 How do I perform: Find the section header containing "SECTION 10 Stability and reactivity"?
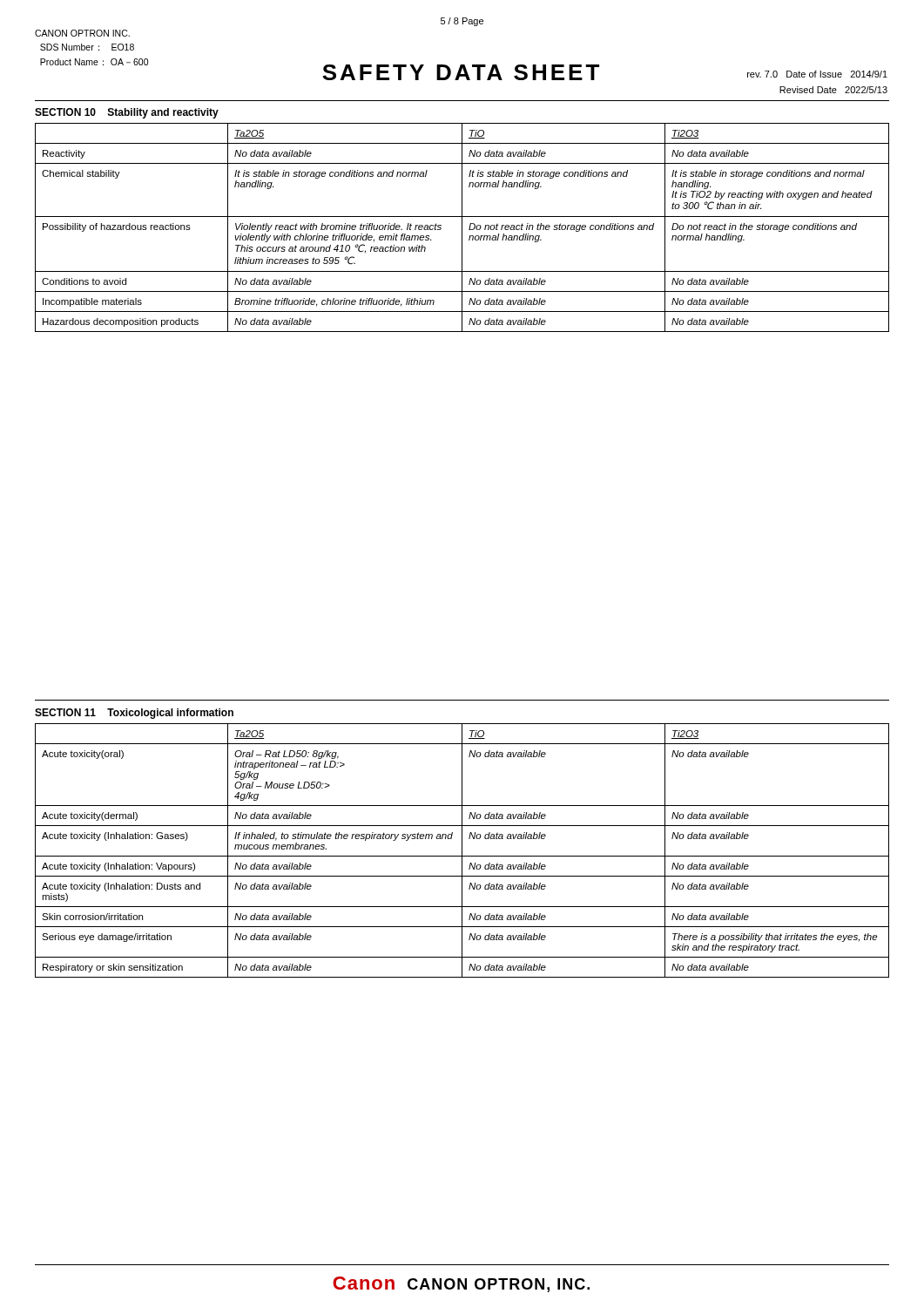tap(127, 112)
